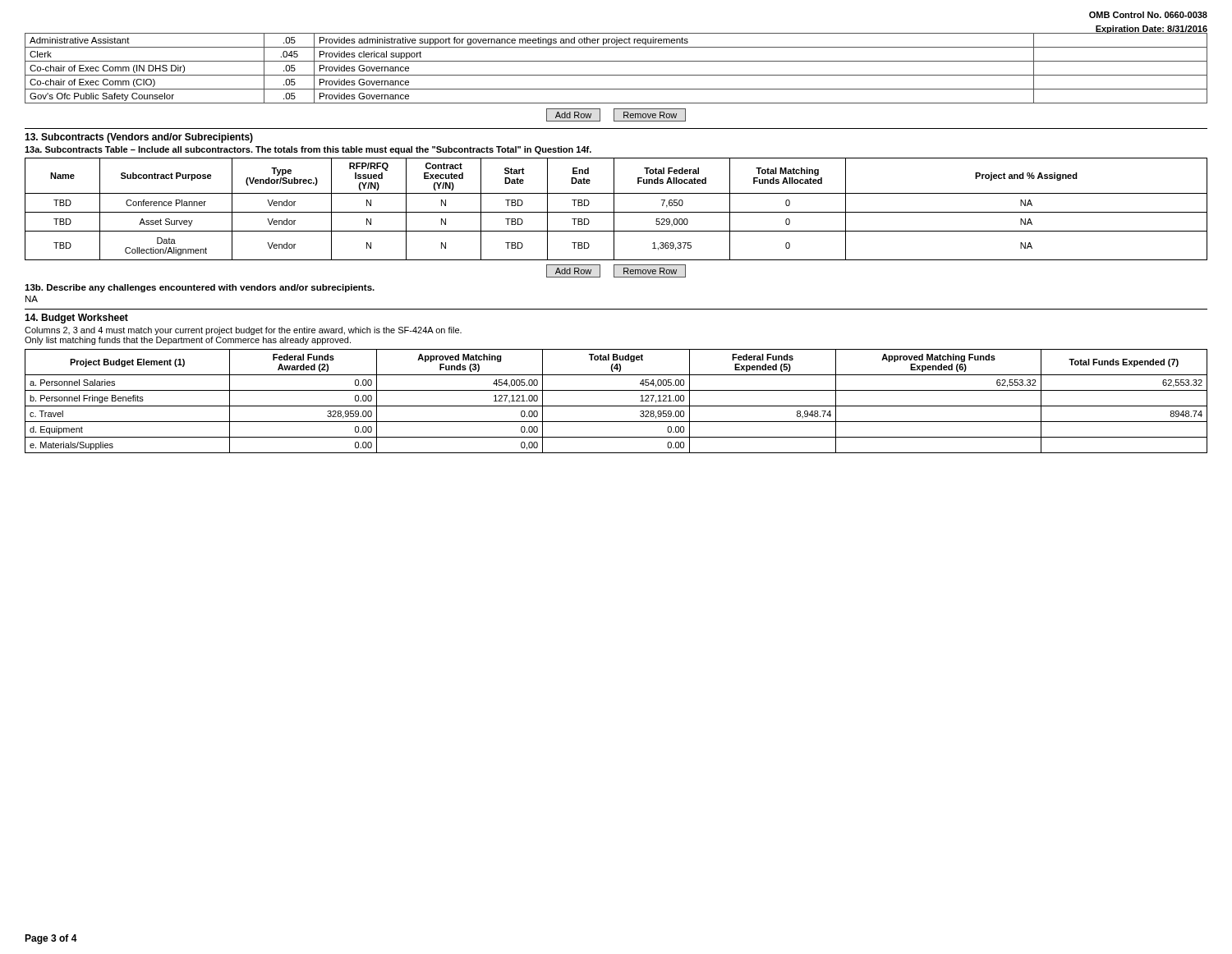Image resolution: width=1232 pixels, height=954 pixels.
Task: Click on the table containing "Project and % Assigned"
Action: (x=616, y=209)
